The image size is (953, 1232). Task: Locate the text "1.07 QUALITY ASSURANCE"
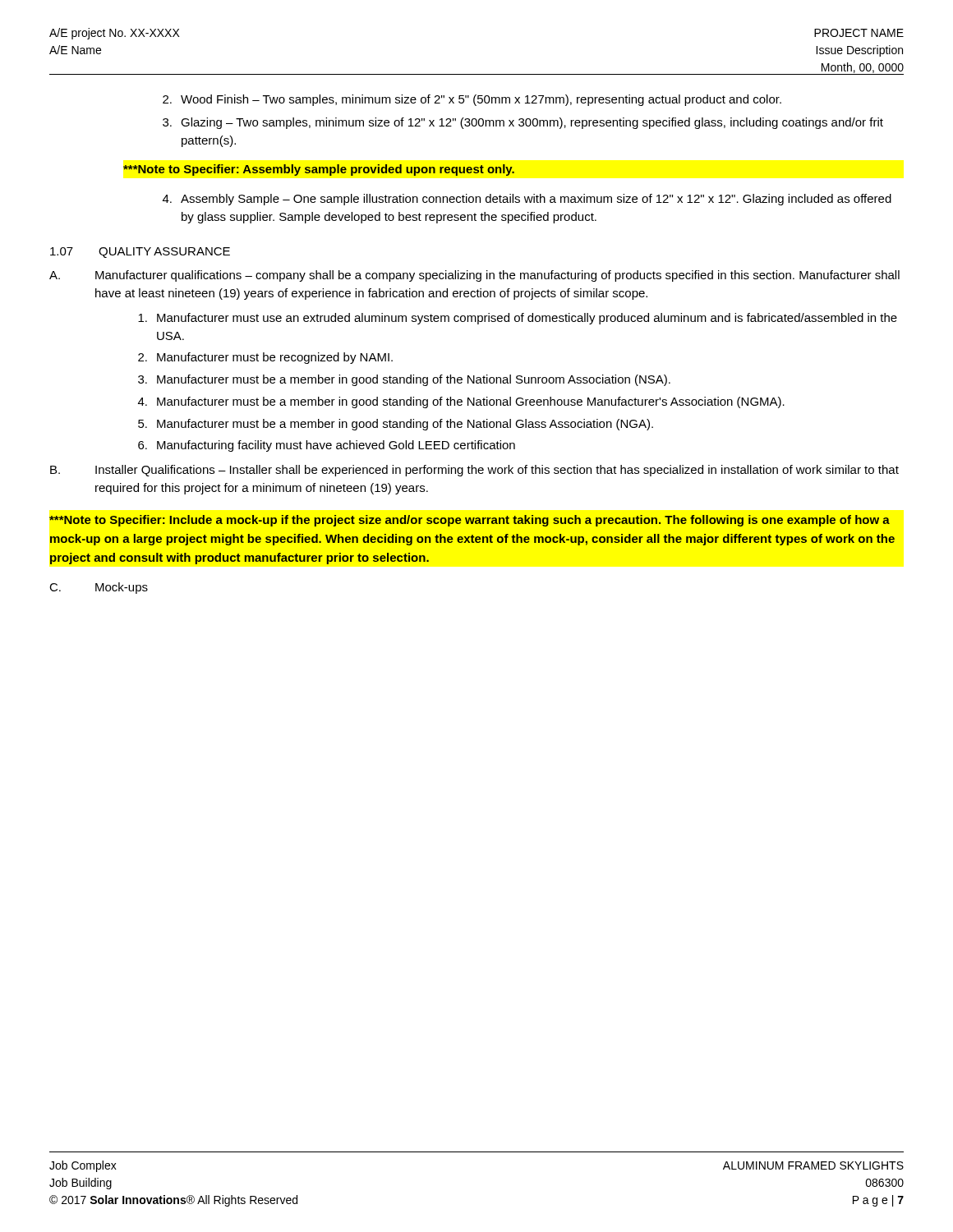click(x=140, y=253)
